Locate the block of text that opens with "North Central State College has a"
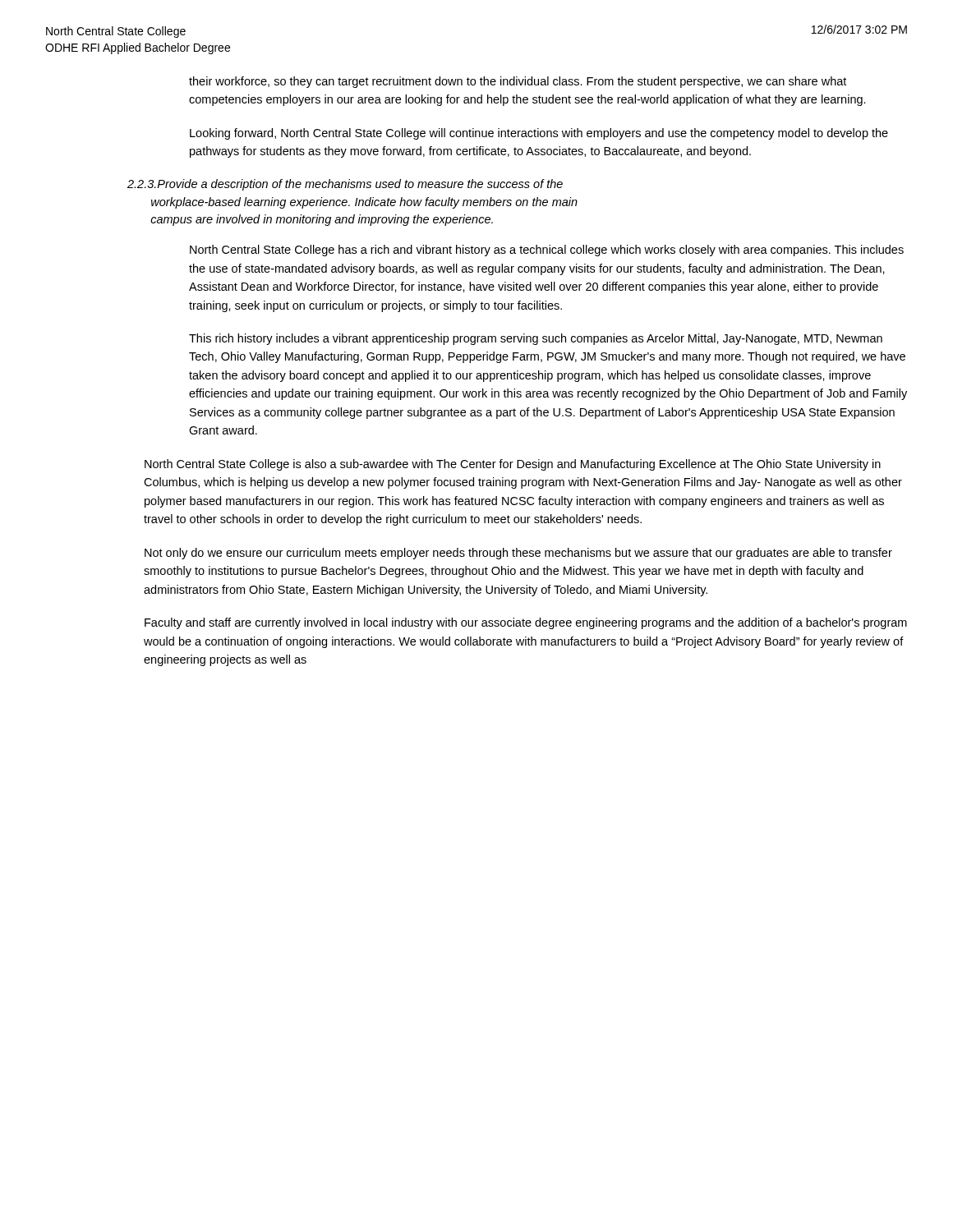The image size is (953, 1232). click(546, 277)
